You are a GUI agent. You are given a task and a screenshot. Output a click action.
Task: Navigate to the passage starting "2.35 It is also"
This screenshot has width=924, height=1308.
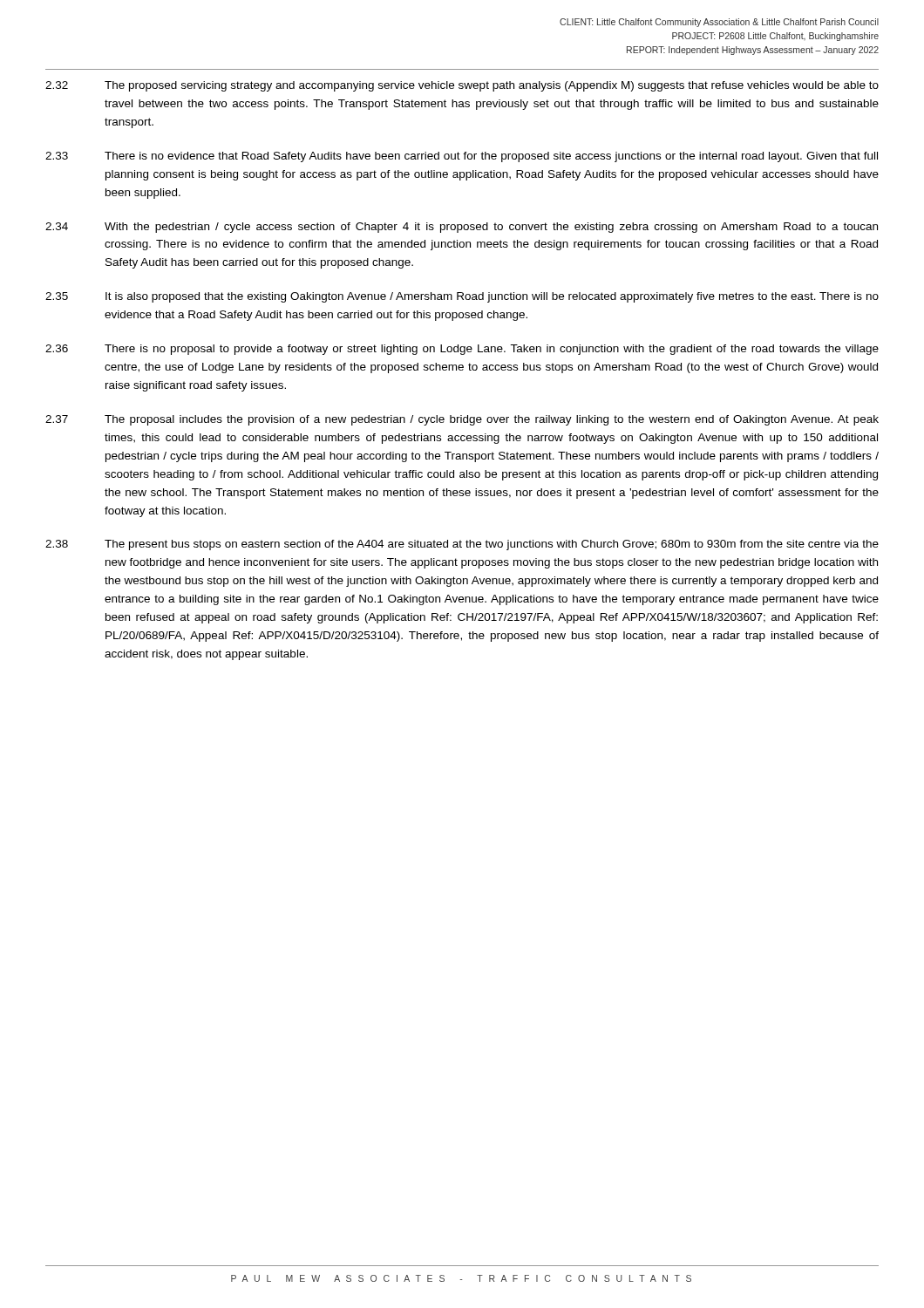coord(462,306)
